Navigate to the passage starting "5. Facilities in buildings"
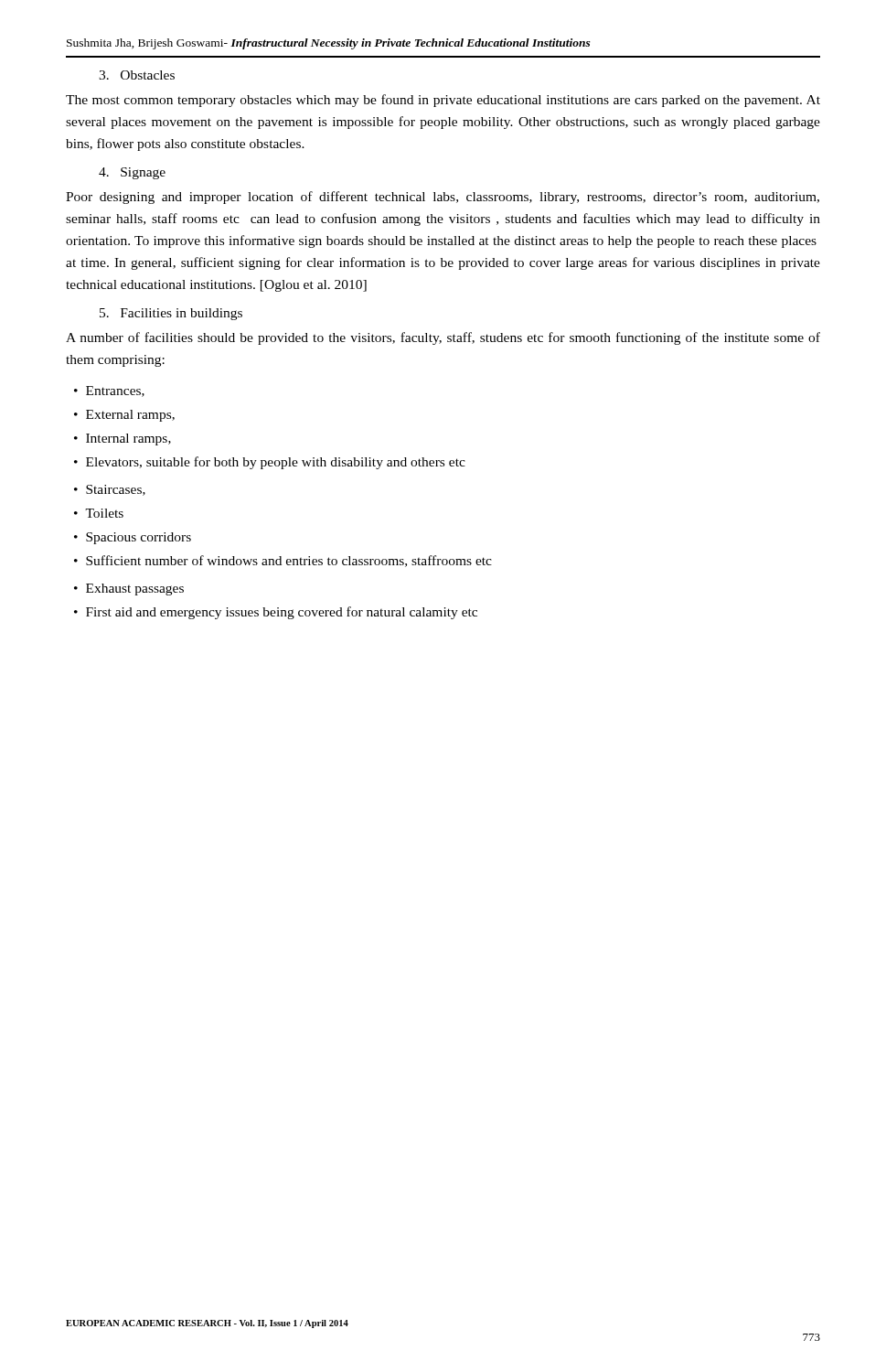886x1372 pixels. click(x=171, y=312)
